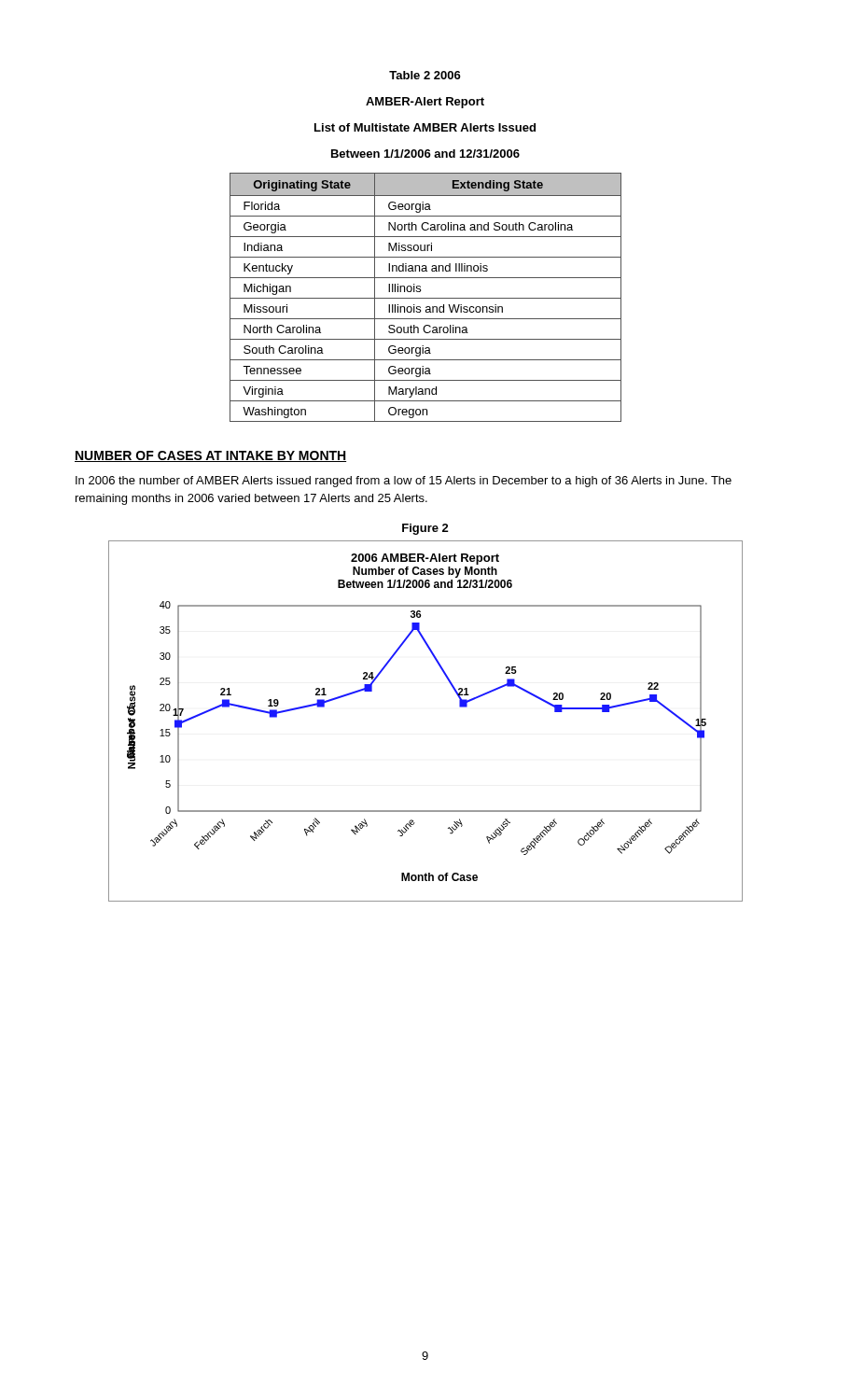This screenshot has width=850, height=1400.
Task: Locate the text block that says "In 2006 the number"
Action: coord(403,489)
